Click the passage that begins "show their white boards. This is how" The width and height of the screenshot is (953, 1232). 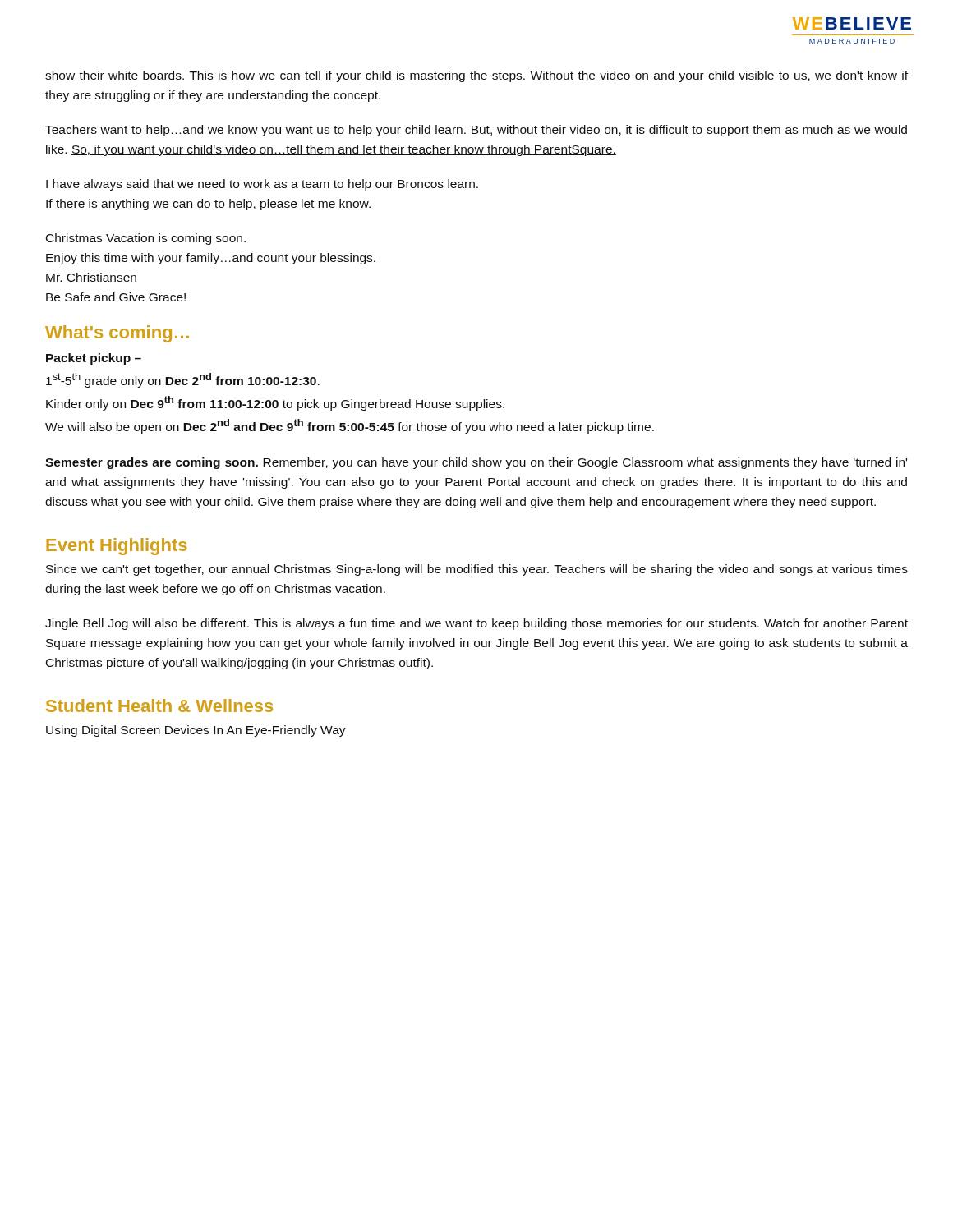tap(476, 85)
